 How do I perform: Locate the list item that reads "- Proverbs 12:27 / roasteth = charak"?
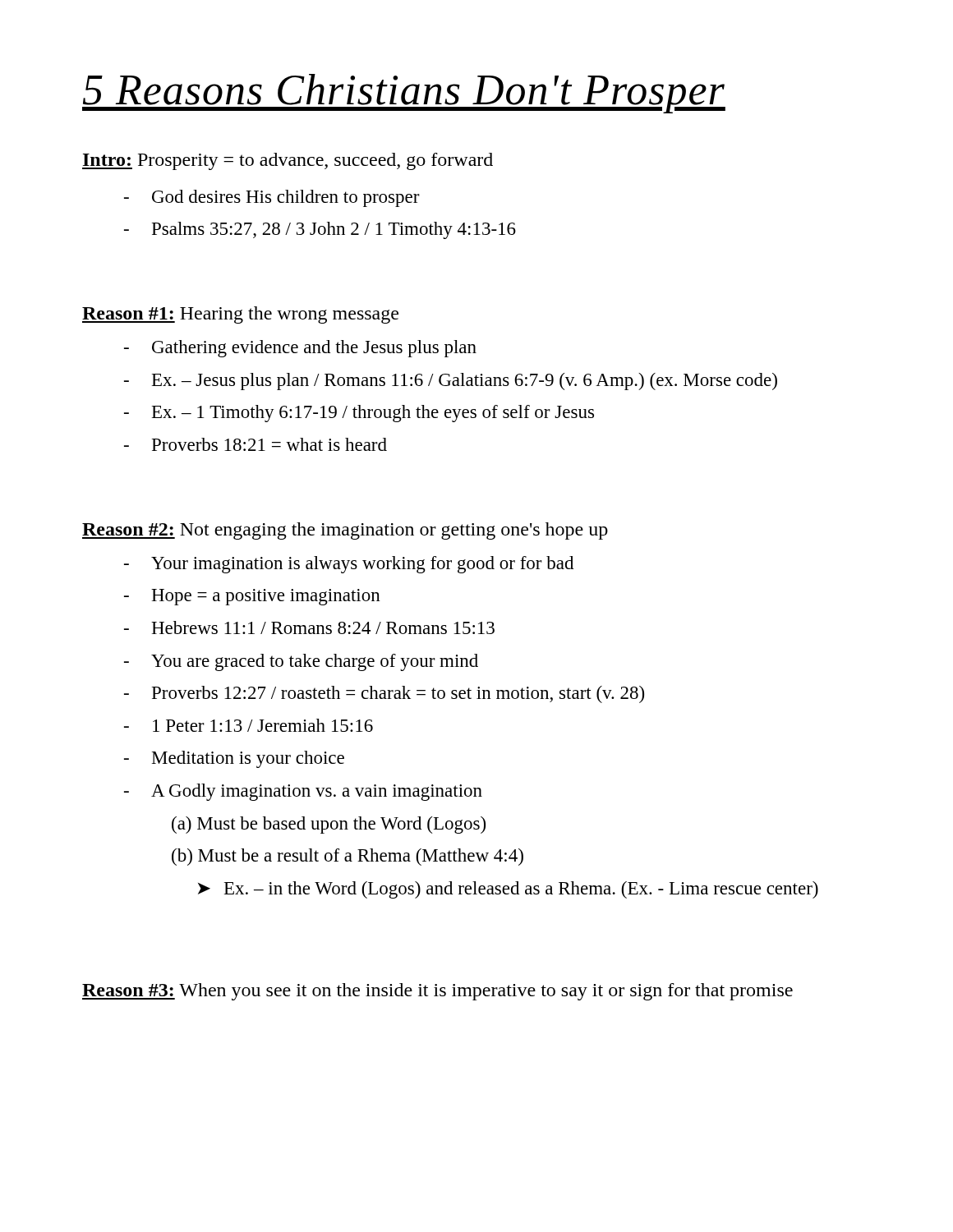(x=497, y=693)
